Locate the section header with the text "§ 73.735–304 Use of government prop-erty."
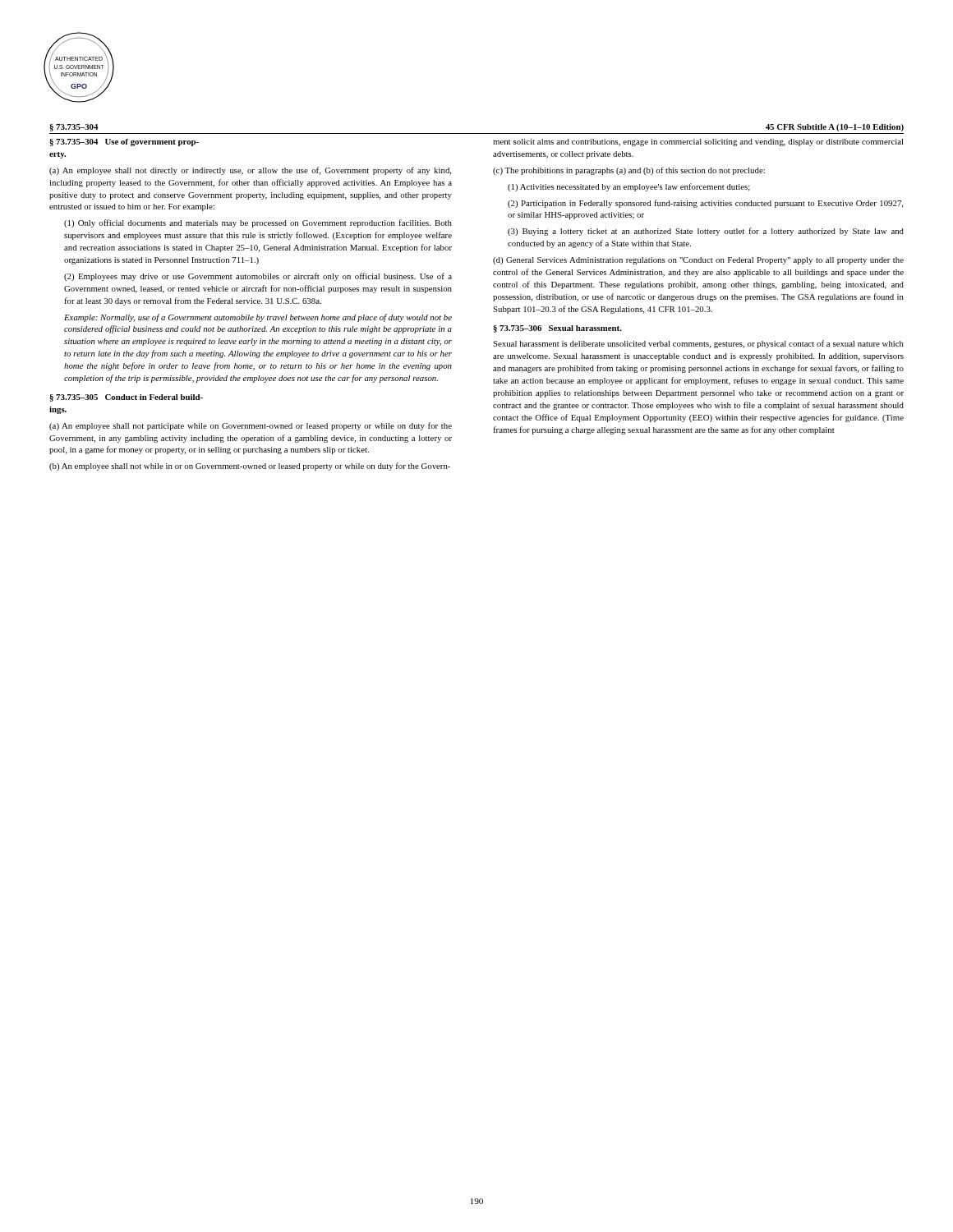The width and height of the screenshot is (953, 1232). [124, 147]
